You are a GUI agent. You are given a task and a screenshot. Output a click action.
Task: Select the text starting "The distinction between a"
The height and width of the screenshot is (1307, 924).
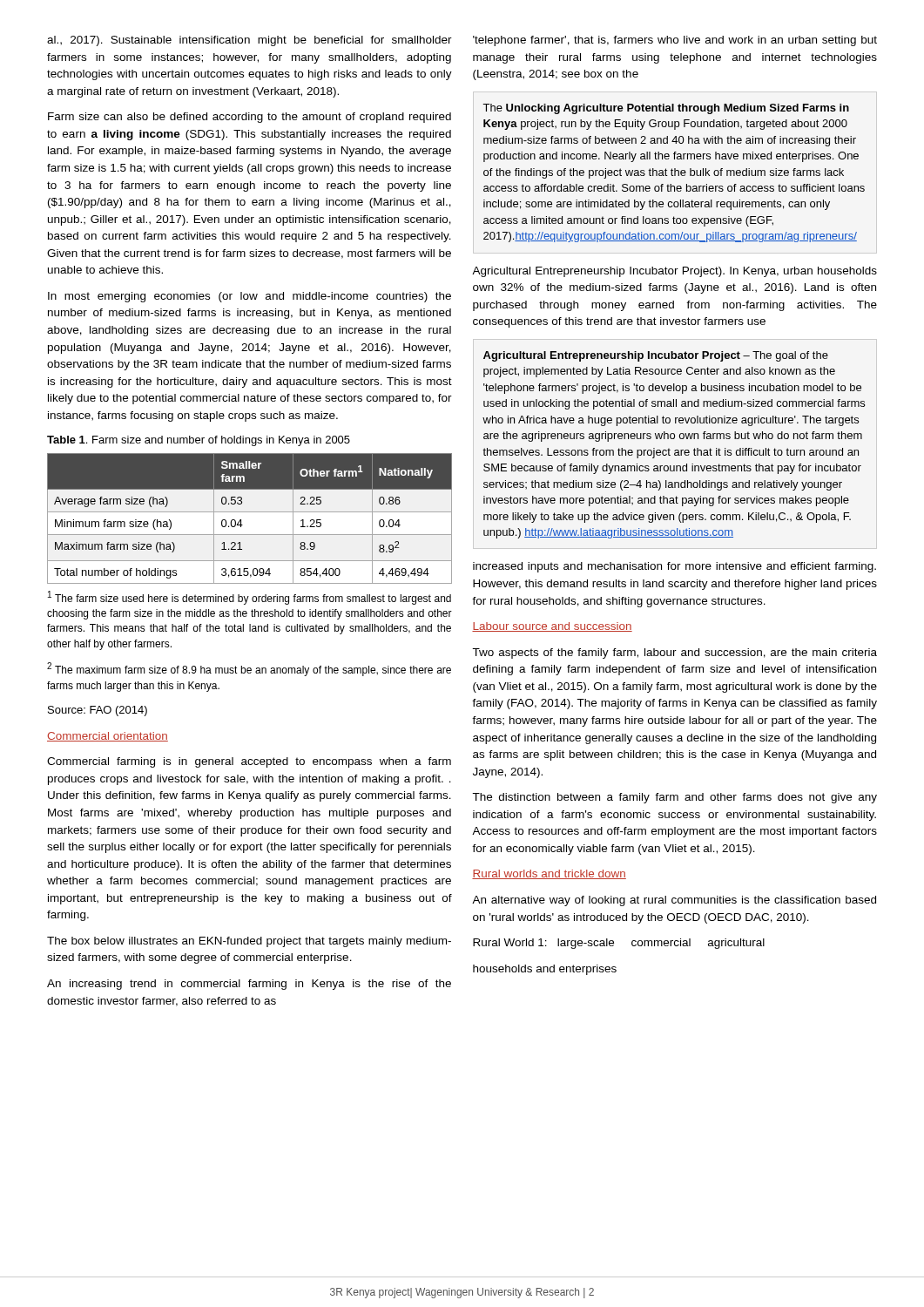675,823
